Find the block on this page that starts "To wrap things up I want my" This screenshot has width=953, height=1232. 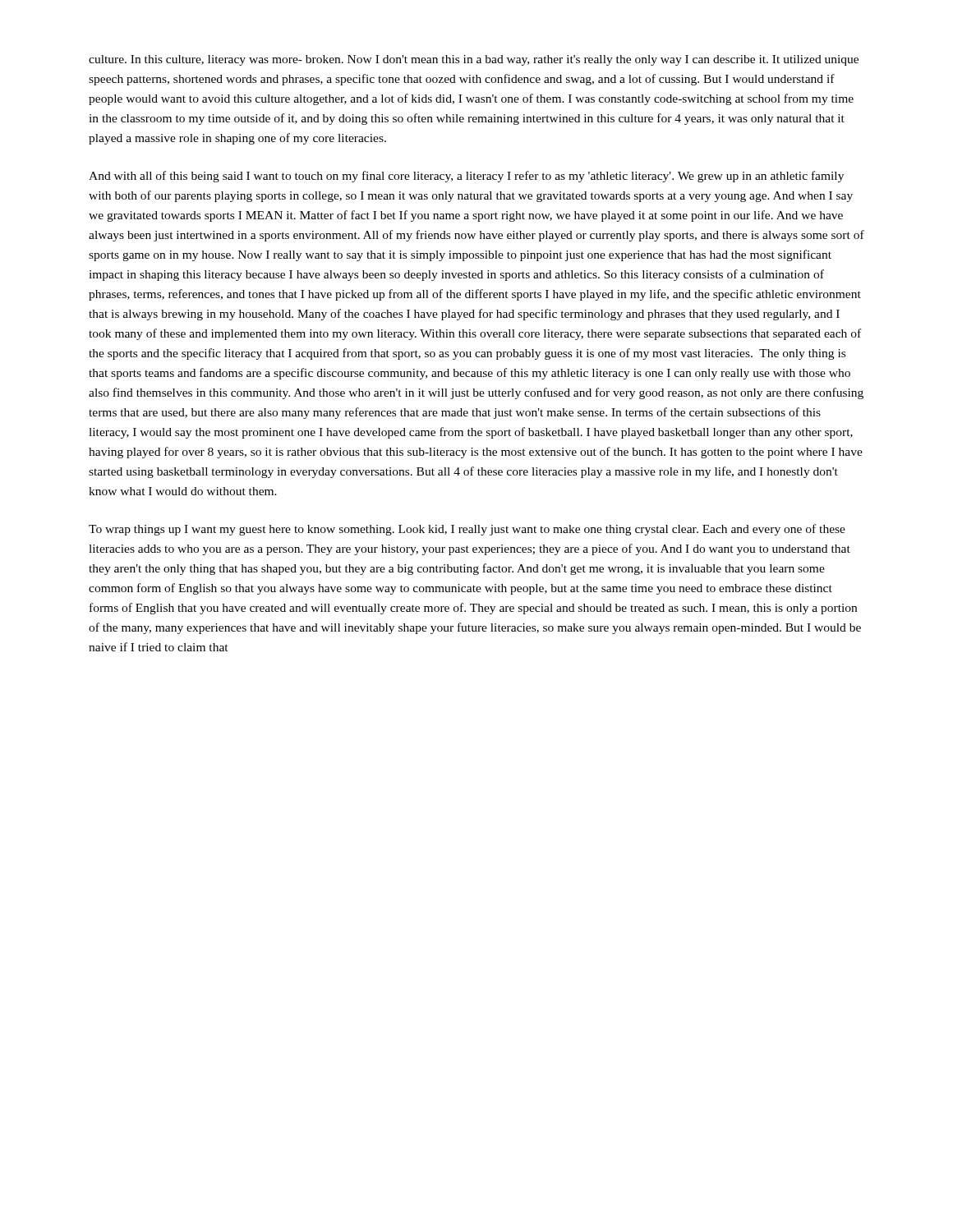tap(476, 588)
